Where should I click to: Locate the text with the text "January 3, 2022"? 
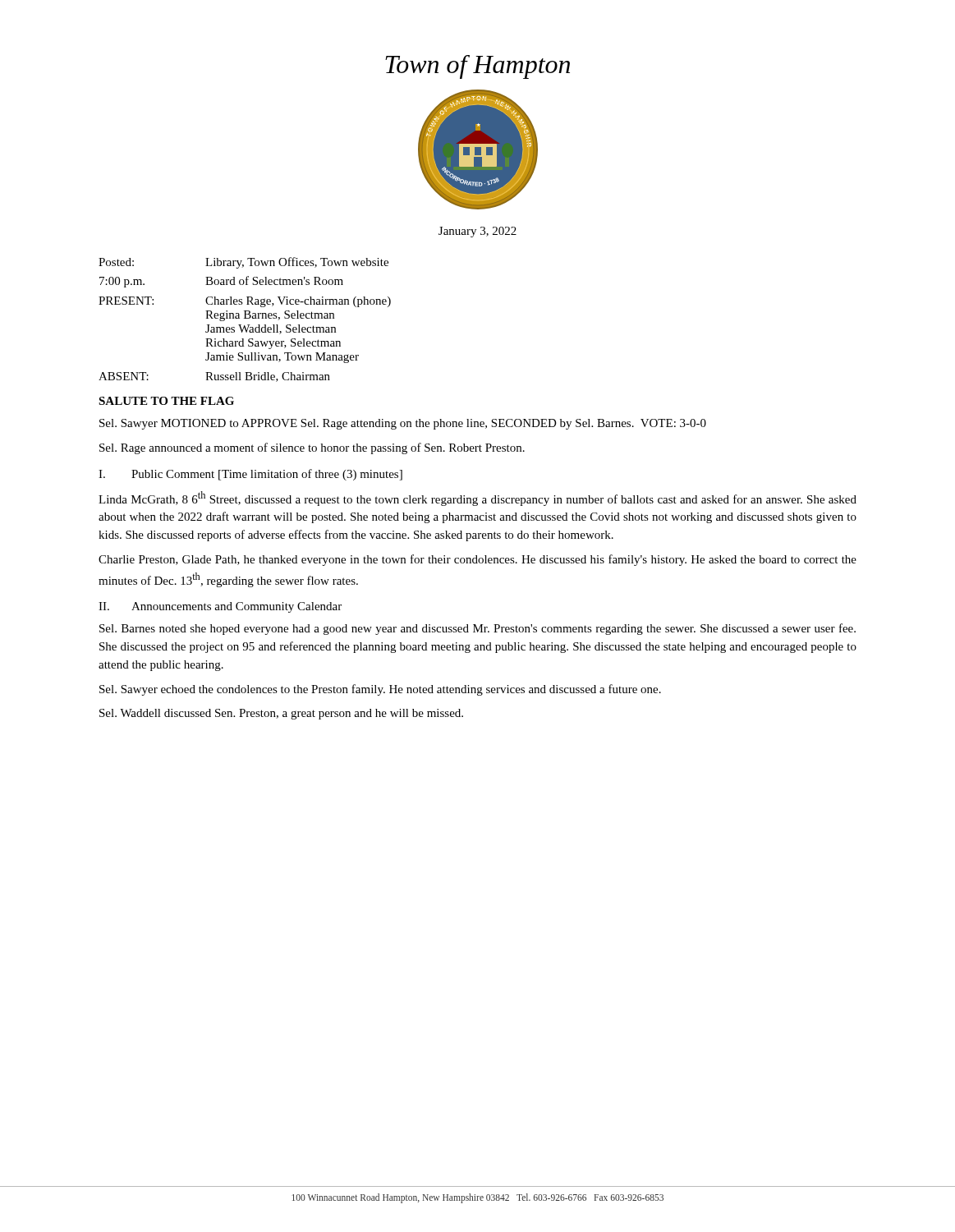478,231
